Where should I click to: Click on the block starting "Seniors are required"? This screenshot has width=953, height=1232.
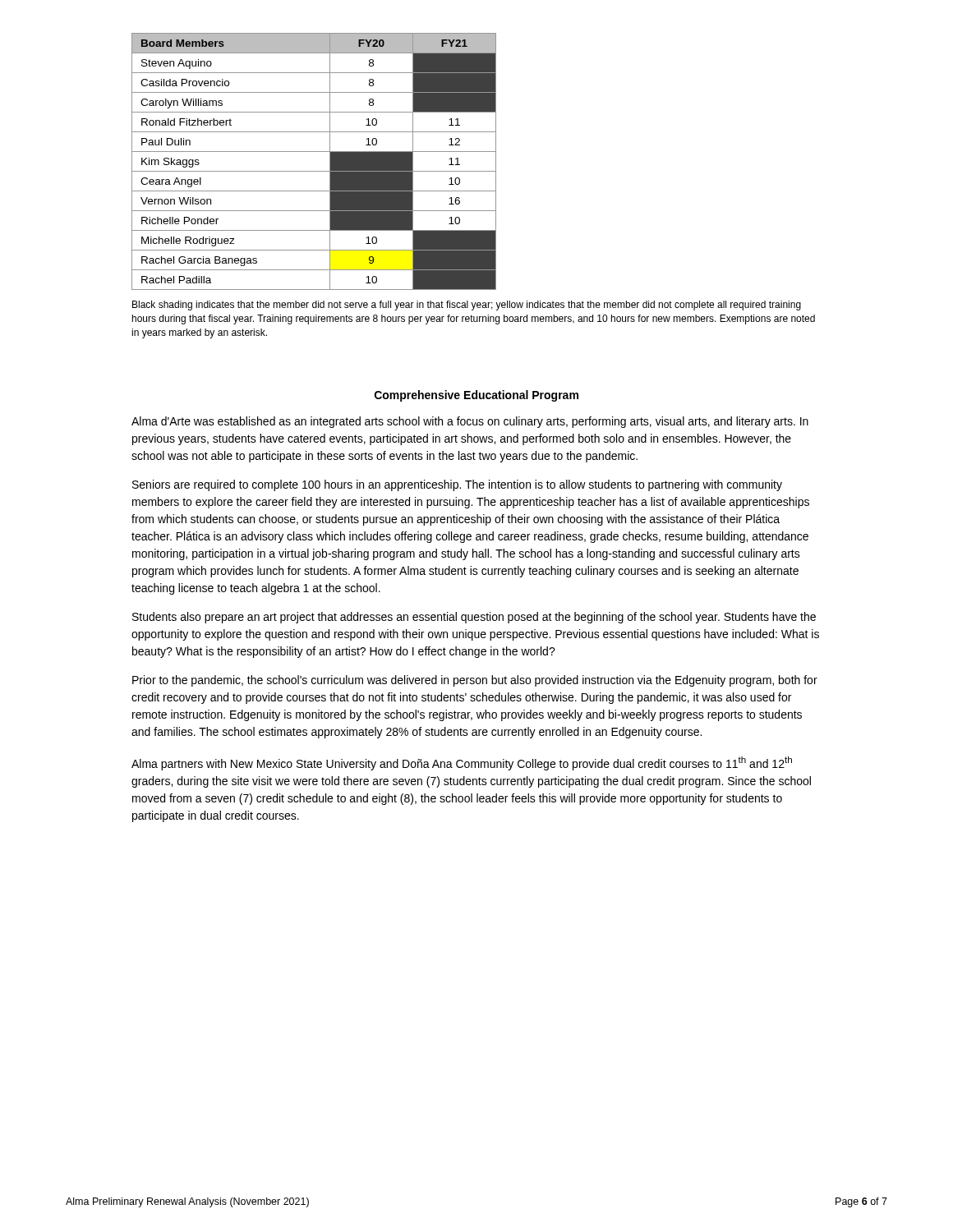coord(470,537)
